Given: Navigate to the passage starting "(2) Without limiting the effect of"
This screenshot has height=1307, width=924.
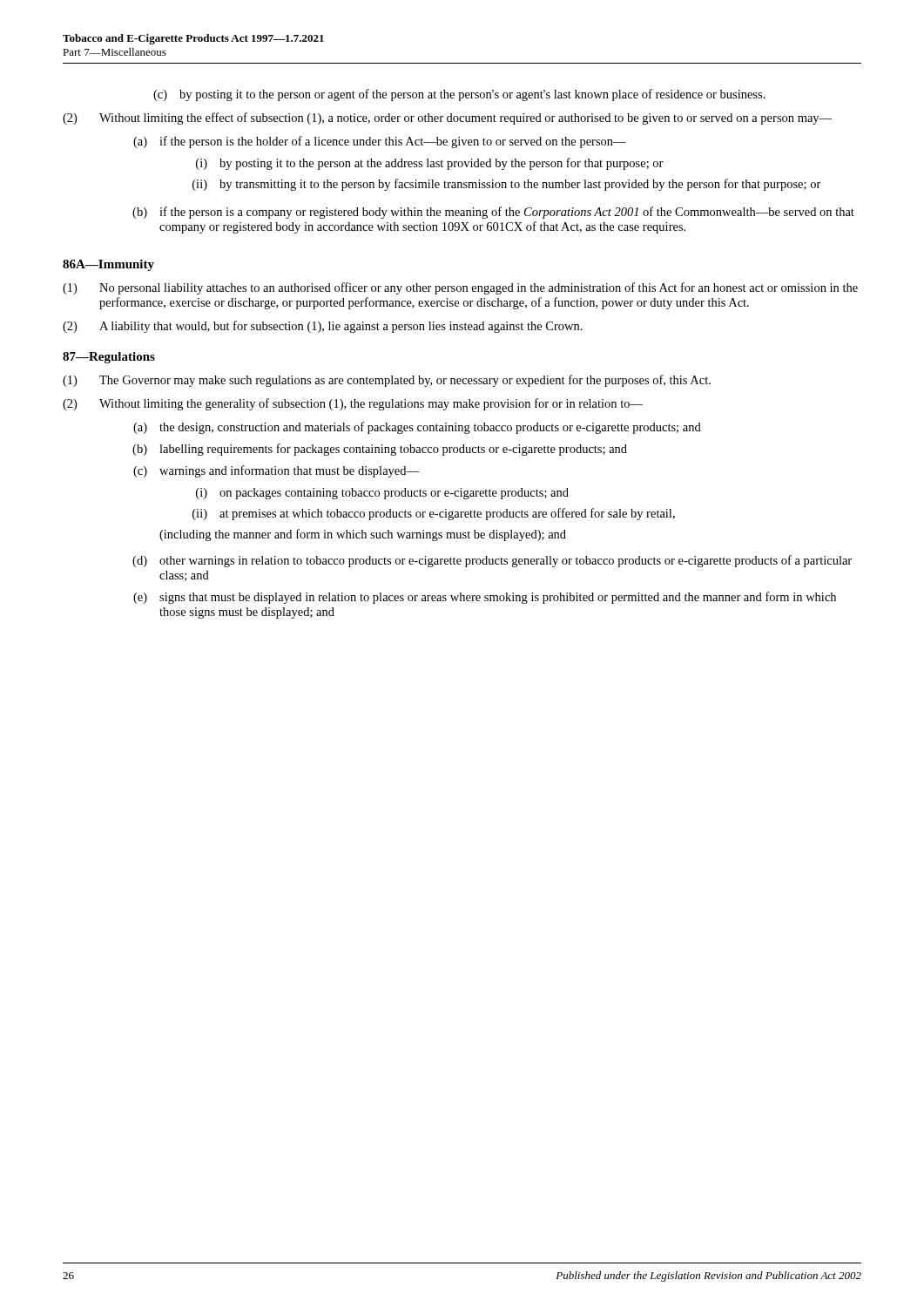Looking at the screenshot, I should click(462, 176).
